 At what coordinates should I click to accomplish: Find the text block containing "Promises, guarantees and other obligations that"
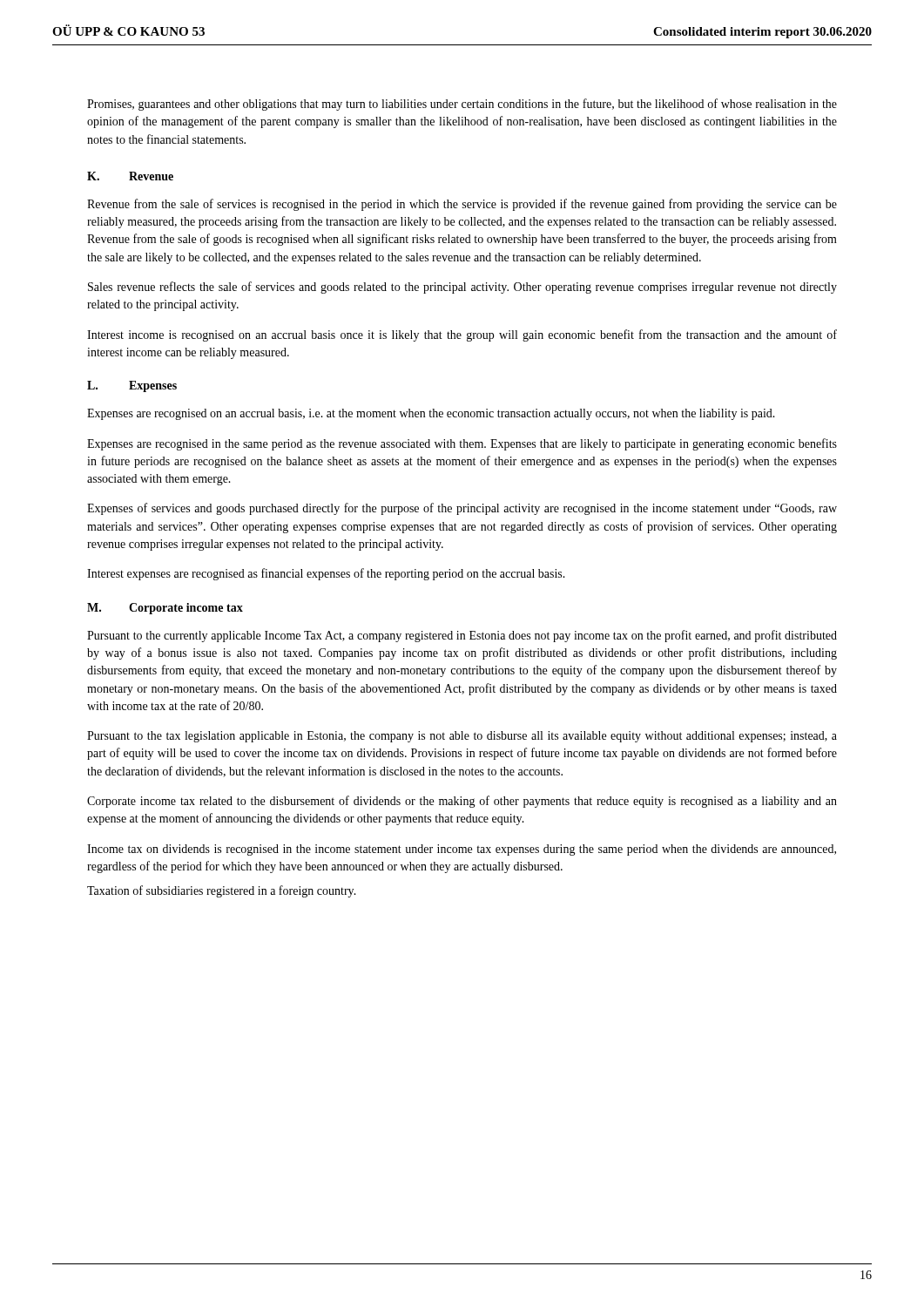point(462,122)
